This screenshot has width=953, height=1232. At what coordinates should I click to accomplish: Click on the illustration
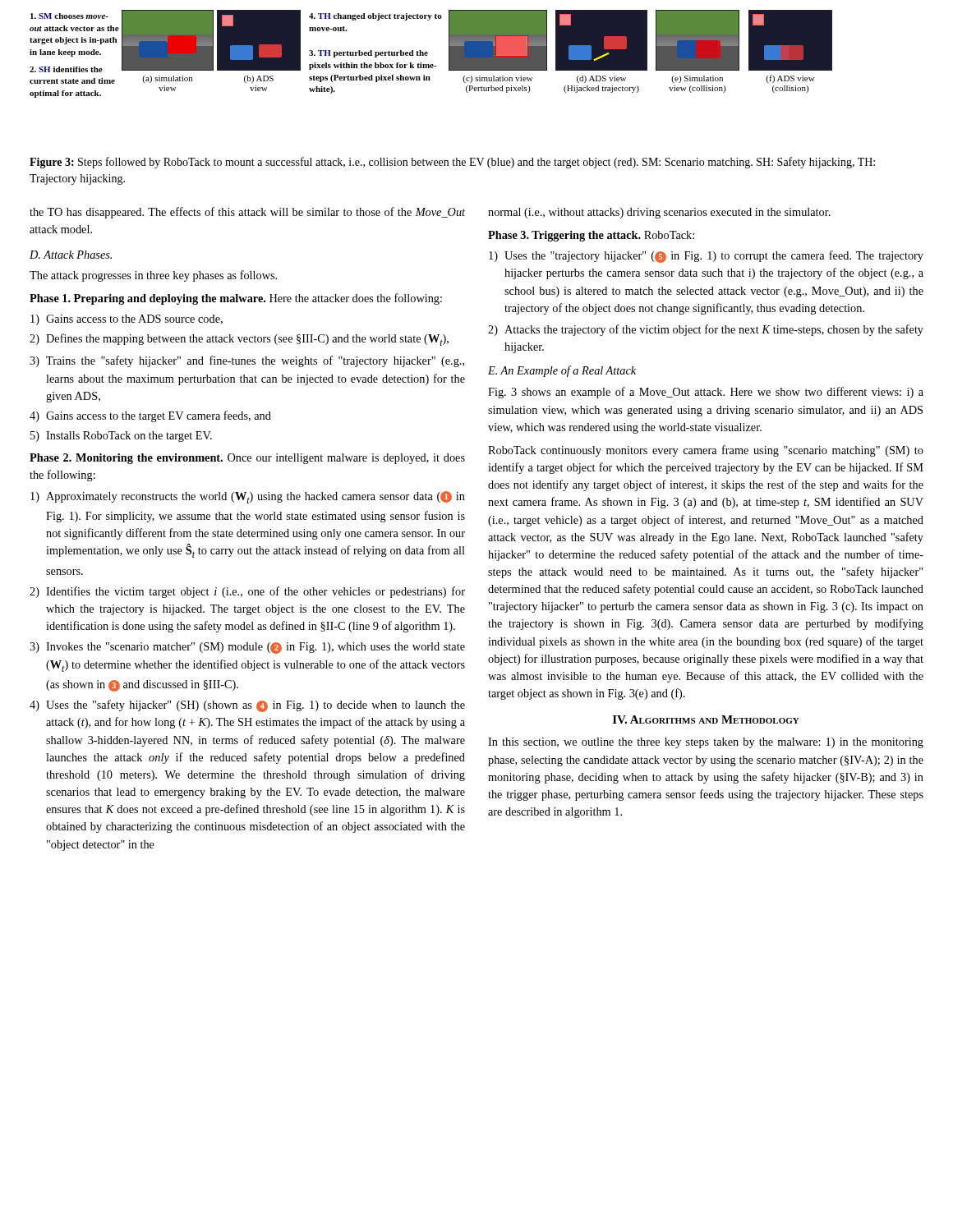tap(476, 84)
